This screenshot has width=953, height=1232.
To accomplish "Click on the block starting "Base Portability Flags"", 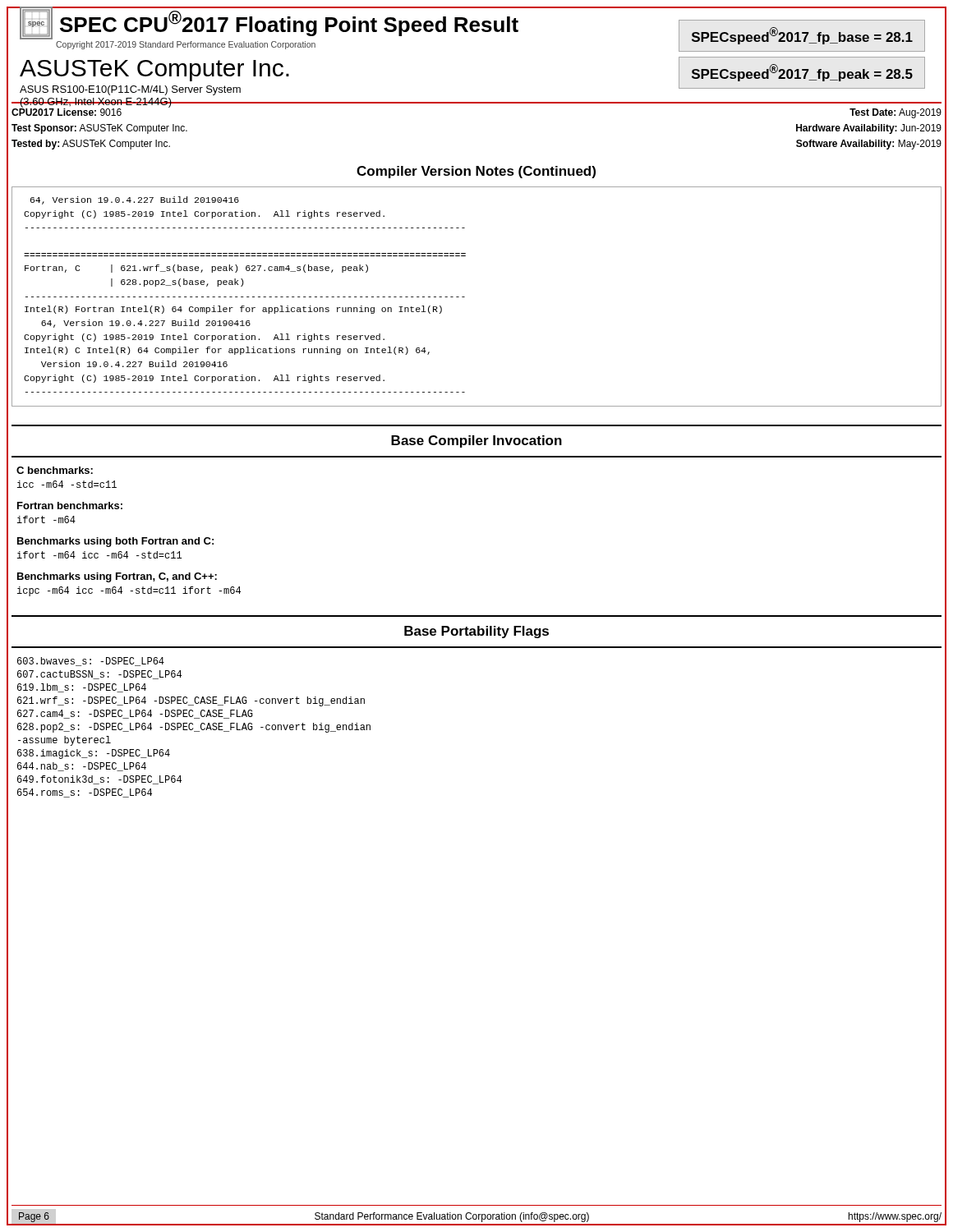I will click(x=476, y=631).
